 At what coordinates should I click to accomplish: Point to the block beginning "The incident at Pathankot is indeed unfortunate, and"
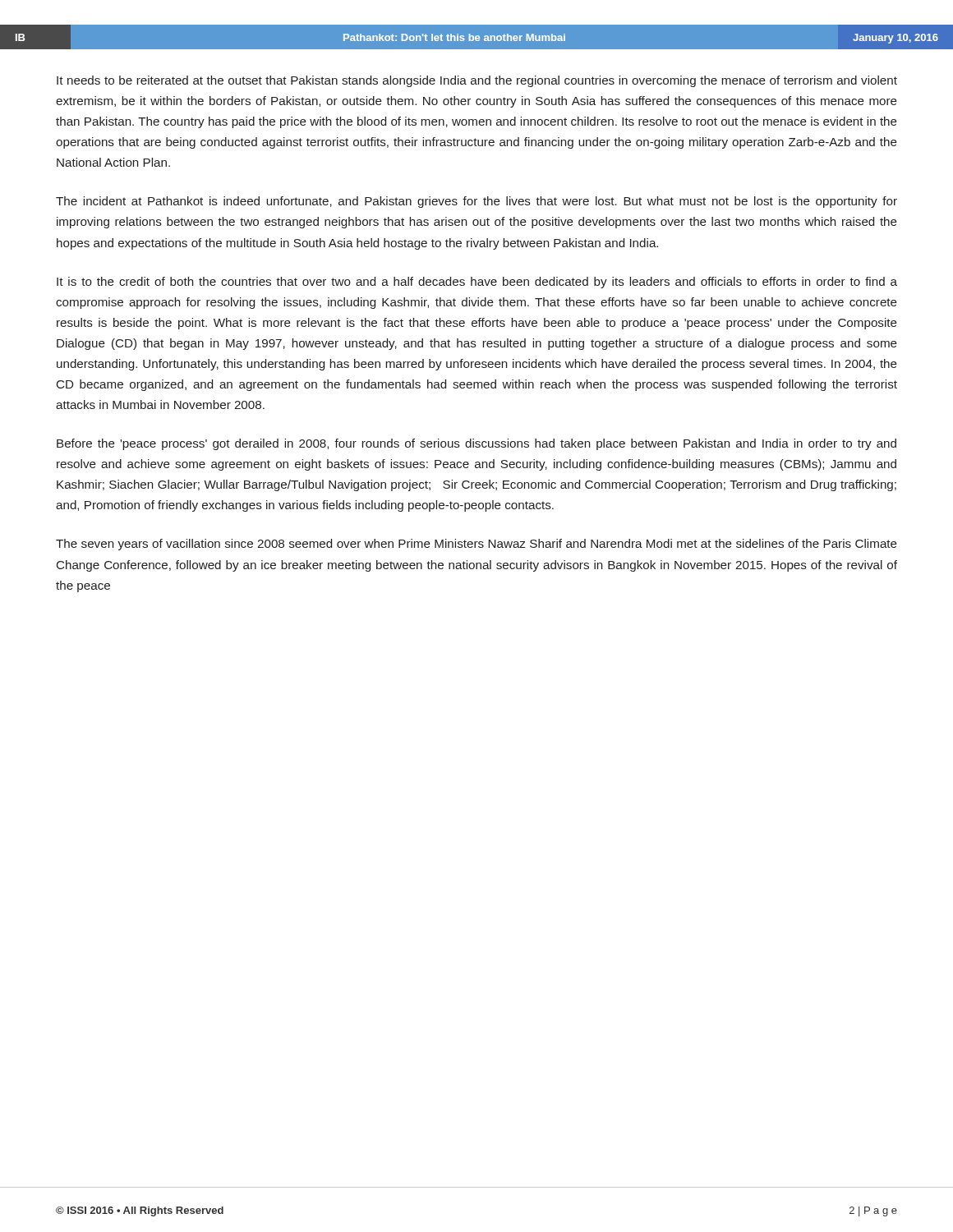(476, 222)
